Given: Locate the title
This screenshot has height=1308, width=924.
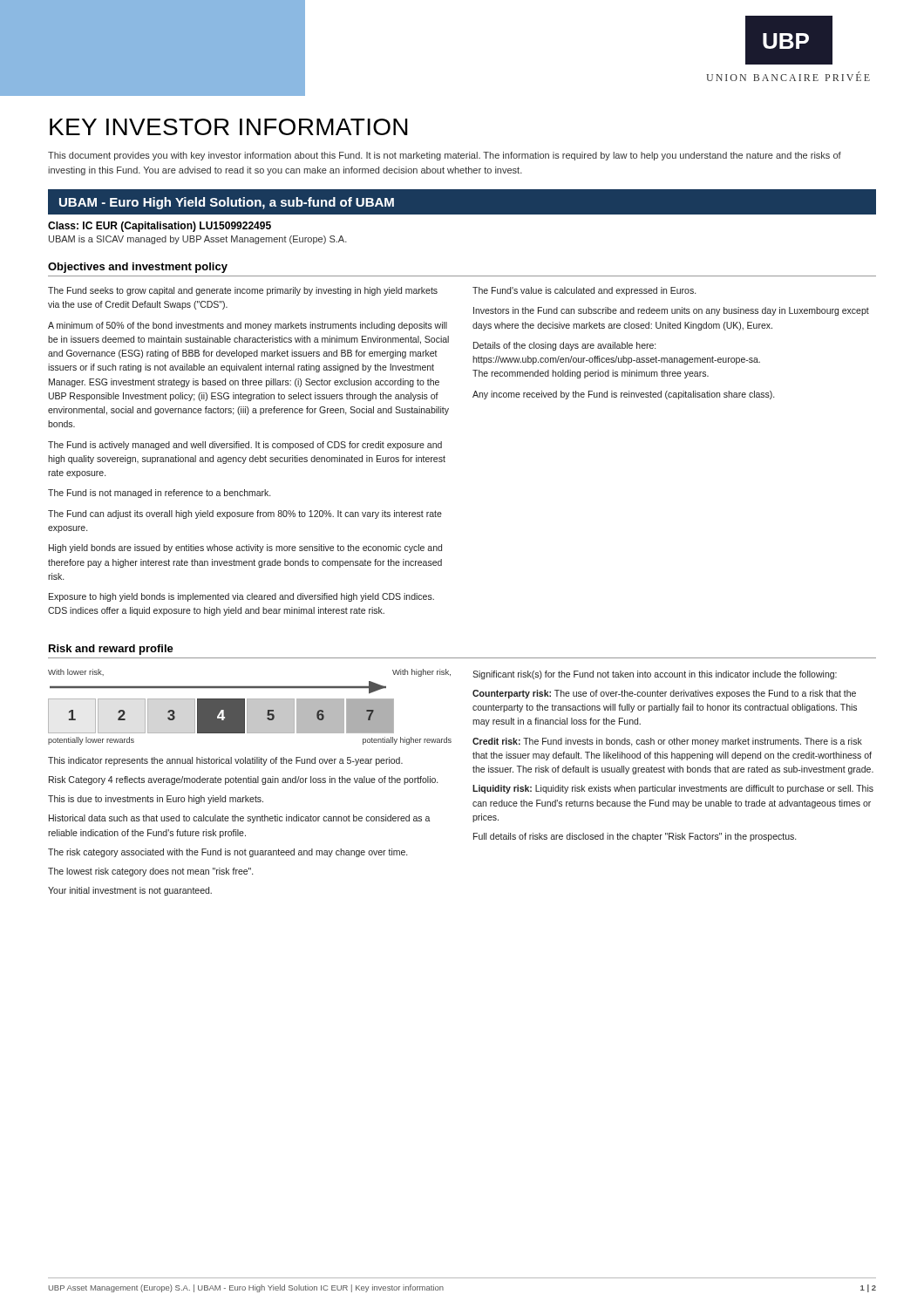Looking at the screenshot, I should (x=229, y=127).
